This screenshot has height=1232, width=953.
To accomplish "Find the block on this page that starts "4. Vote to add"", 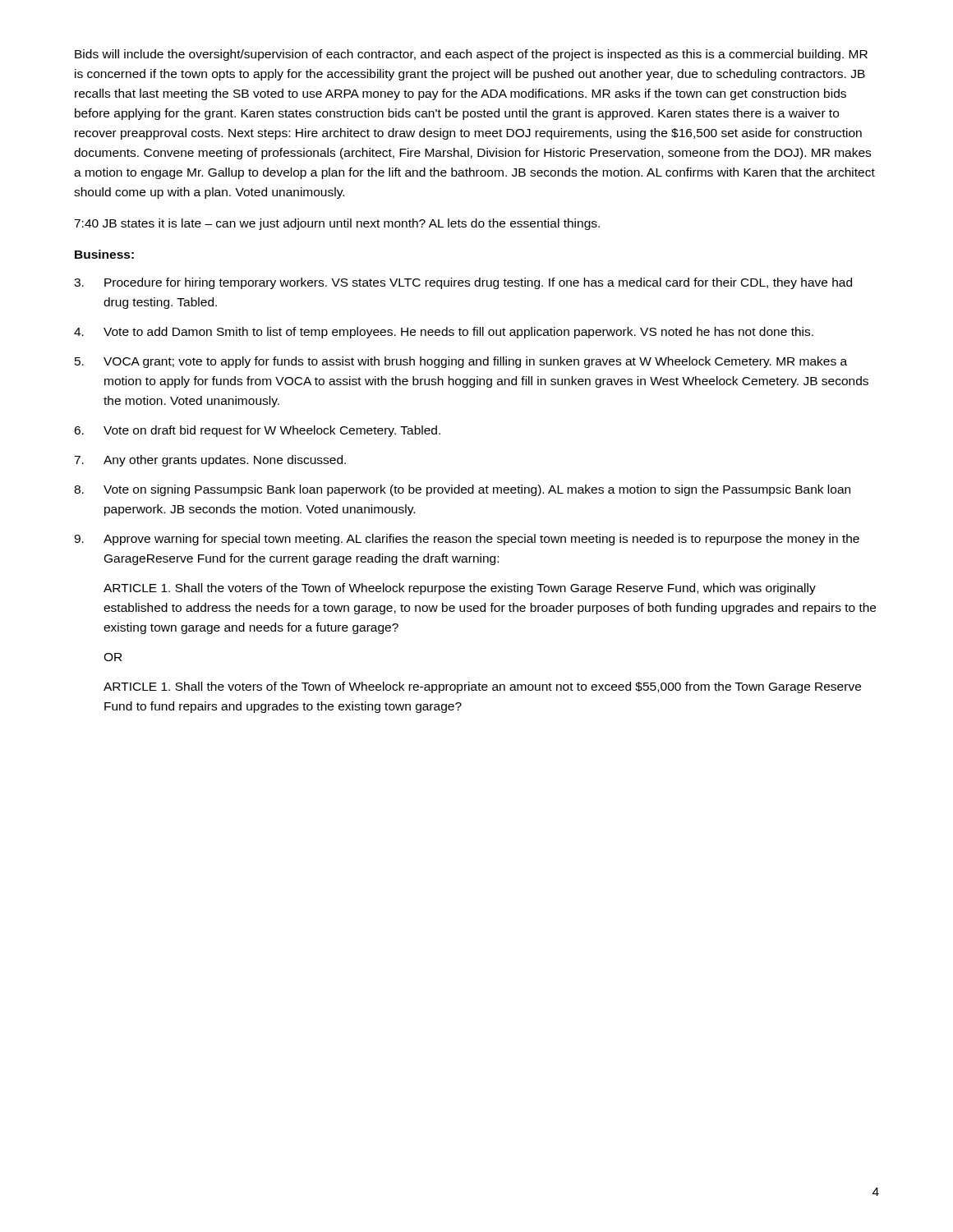I will 476,332.
